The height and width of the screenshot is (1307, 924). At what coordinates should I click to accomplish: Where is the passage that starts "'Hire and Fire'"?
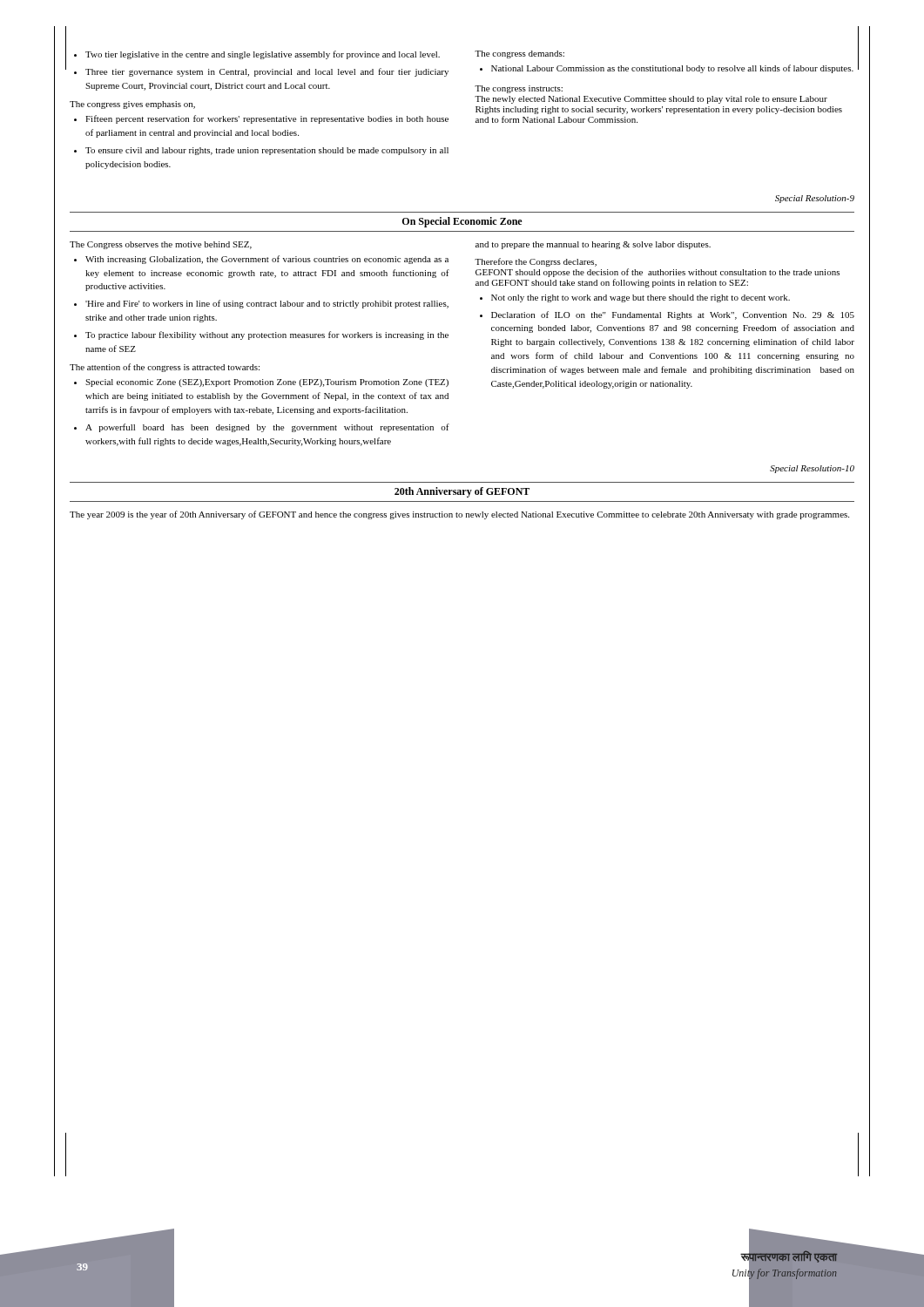pos(267,310)
